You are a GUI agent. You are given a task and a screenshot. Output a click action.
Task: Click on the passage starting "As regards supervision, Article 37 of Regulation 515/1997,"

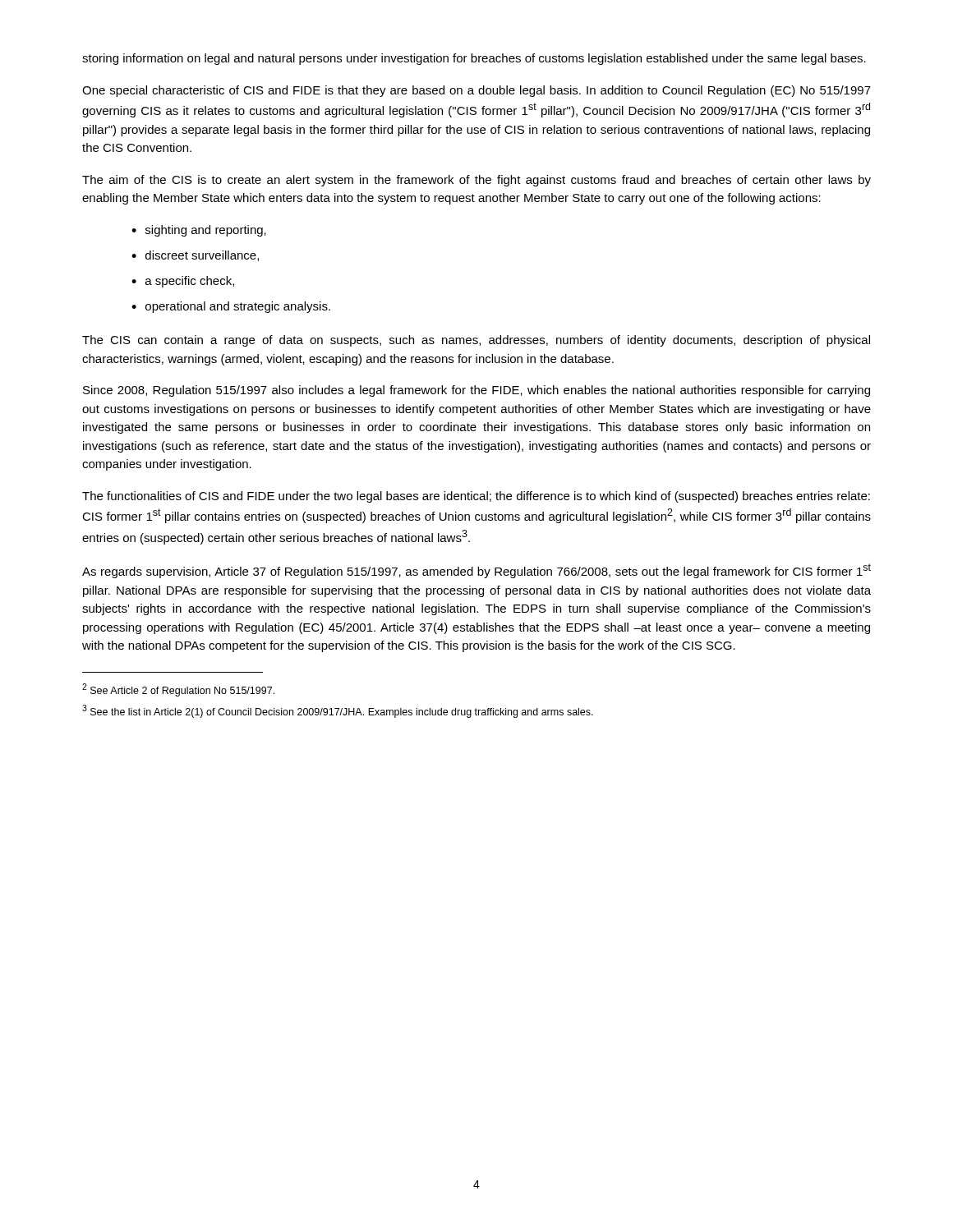coord(476,607)
